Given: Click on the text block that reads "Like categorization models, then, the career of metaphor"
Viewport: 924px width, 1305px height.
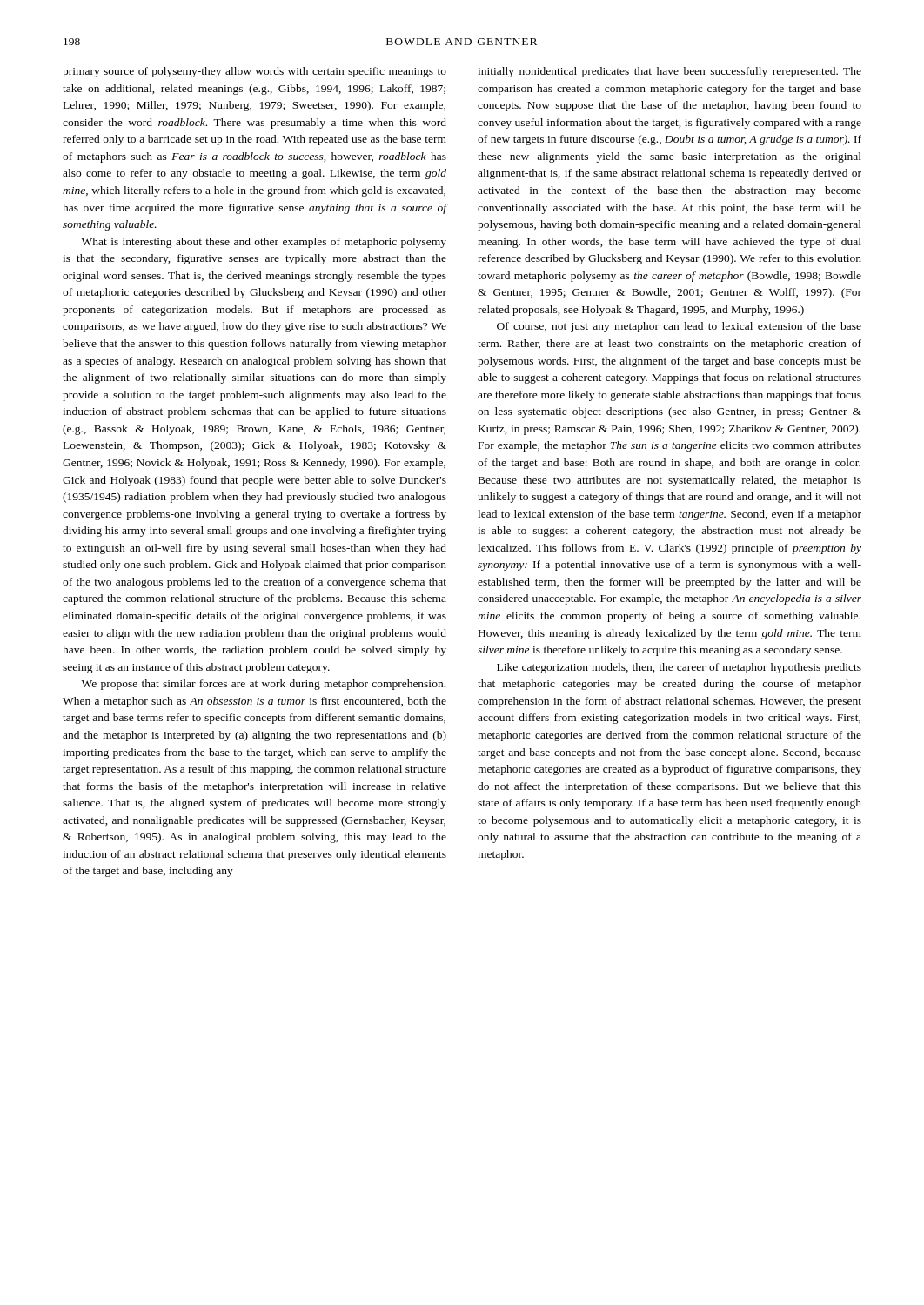Looking at the screenshot, I should coord(669,760).
